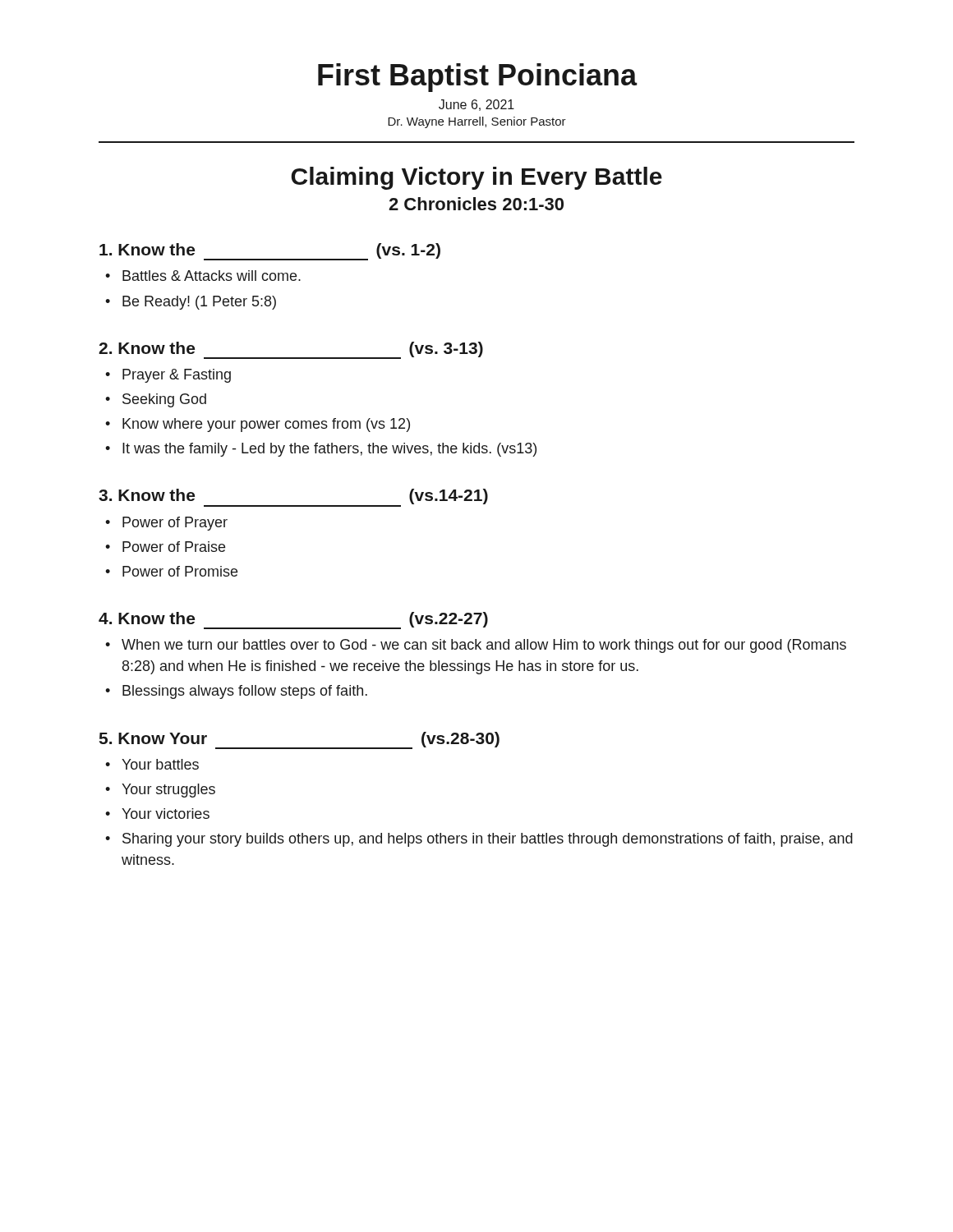Where does it say "Your battles"?
953x1232 pixels.
(x=160, y=765)
